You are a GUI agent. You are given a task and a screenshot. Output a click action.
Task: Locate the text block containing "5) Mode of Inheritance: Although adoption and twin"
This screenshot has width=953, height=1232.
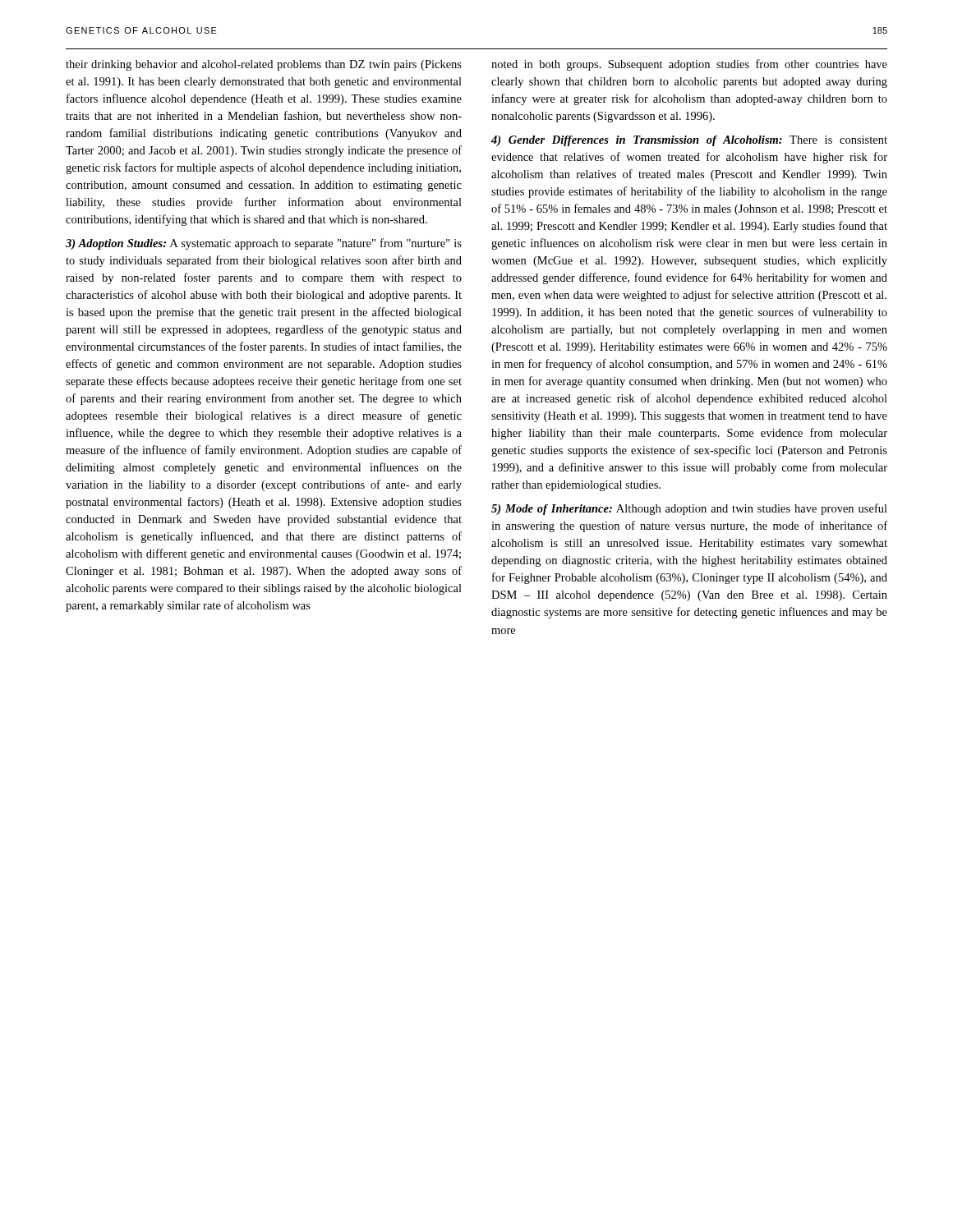[689, 570]
